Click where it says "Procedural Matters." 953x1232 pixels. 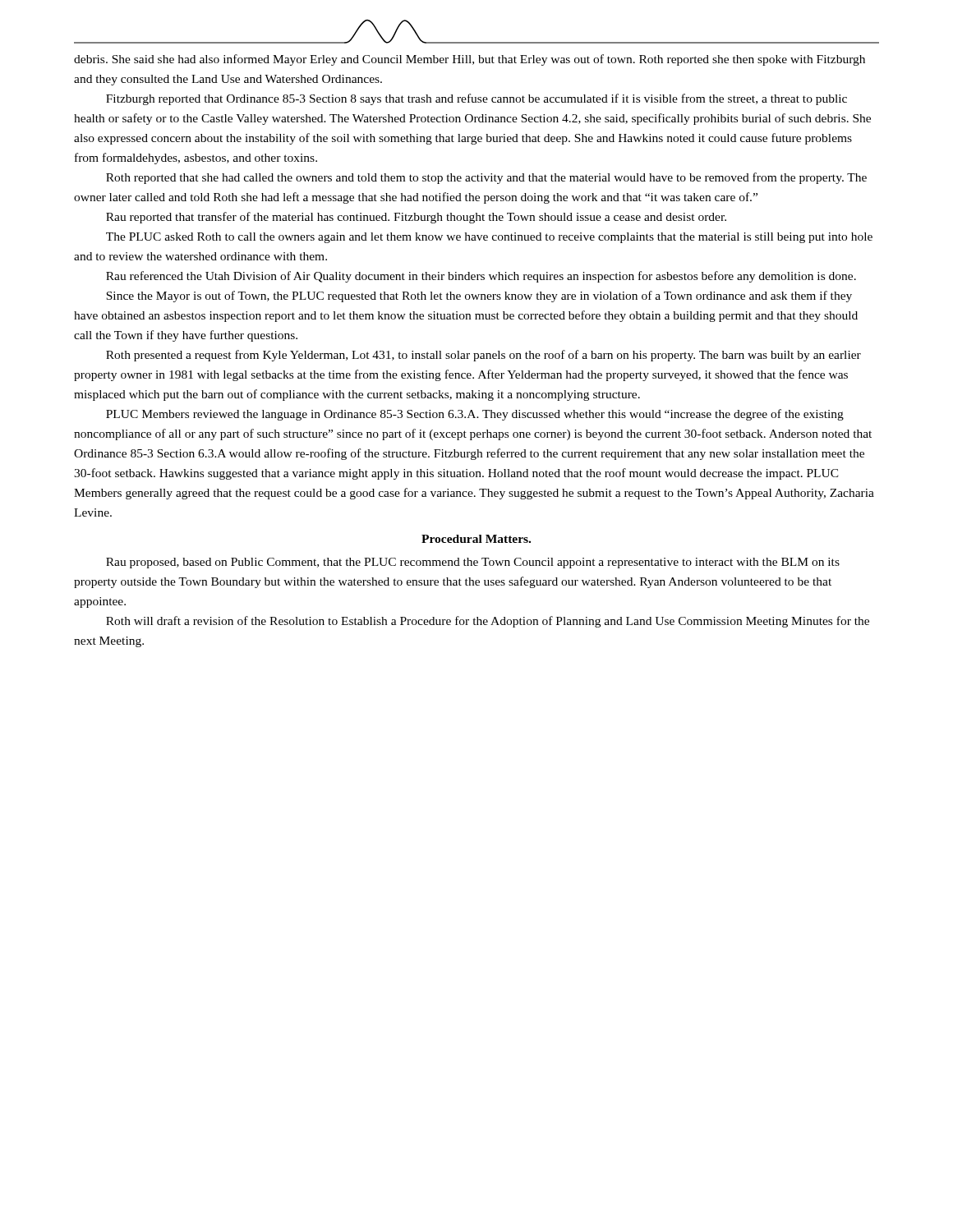[476, 539]
